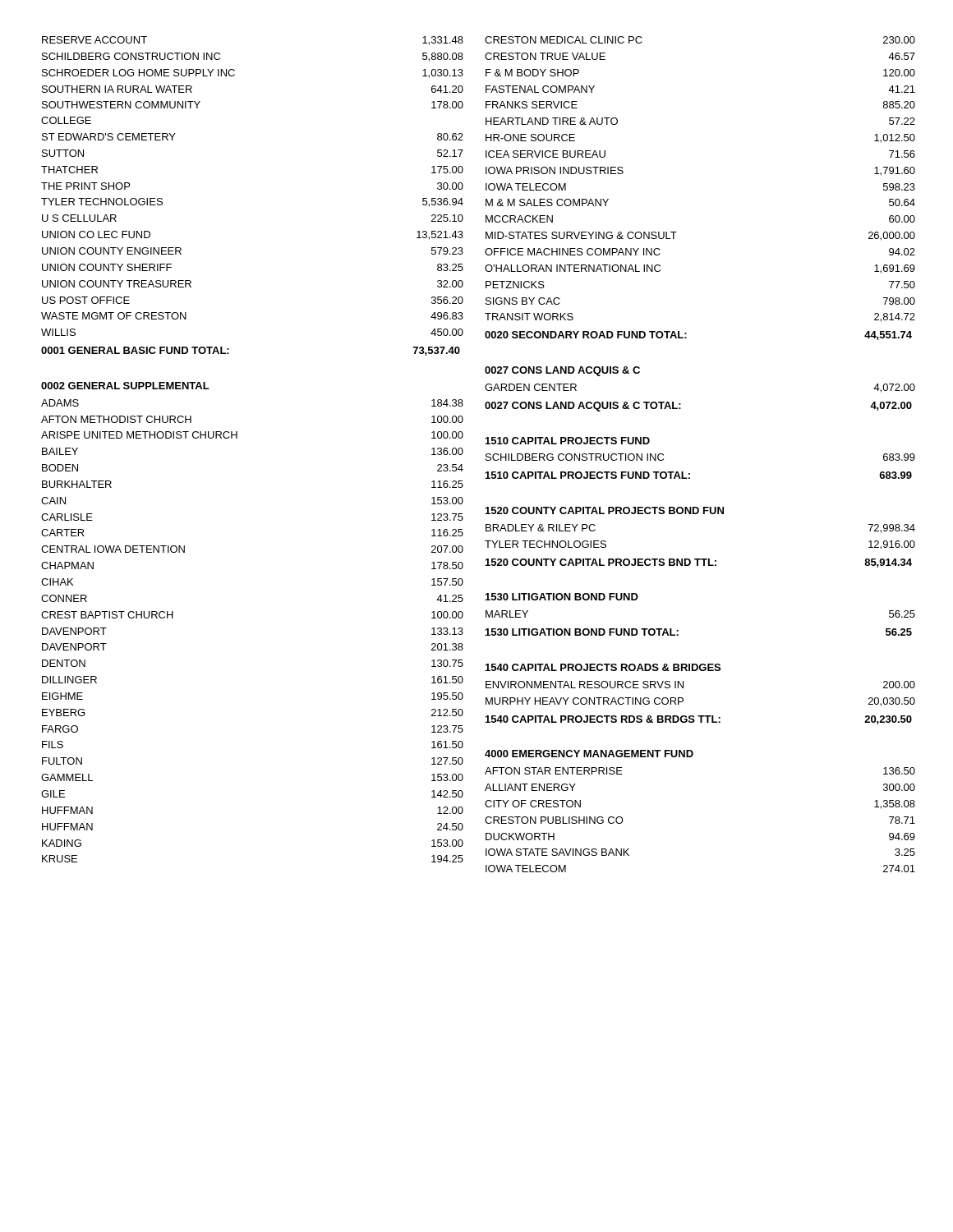Locate the table with the text "1540 CAPITAL PROJECTS ROADS"

click(698, 694)
